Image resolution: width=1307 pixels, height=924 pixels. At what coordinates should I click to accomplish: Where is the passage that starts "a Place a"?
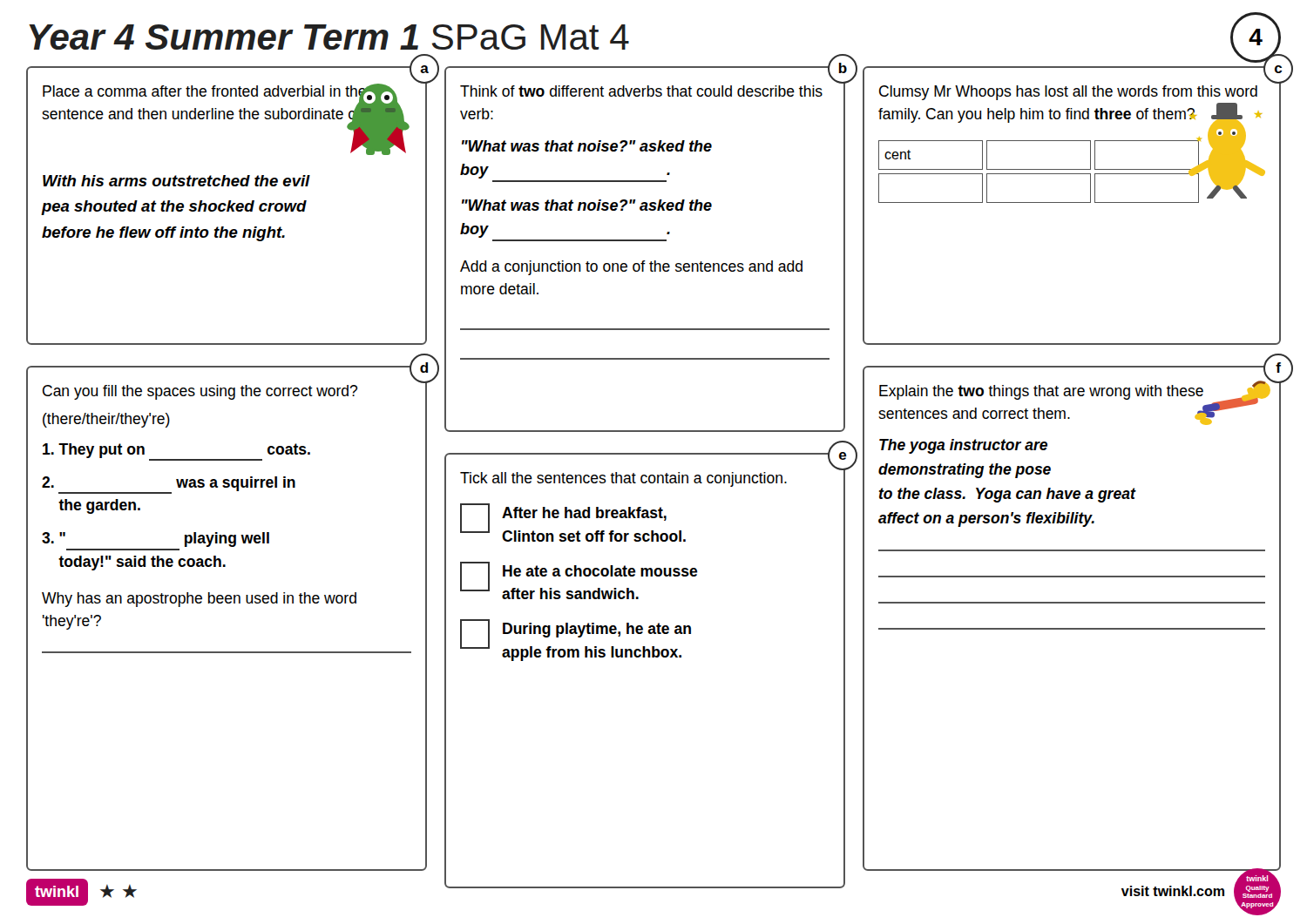234,156
